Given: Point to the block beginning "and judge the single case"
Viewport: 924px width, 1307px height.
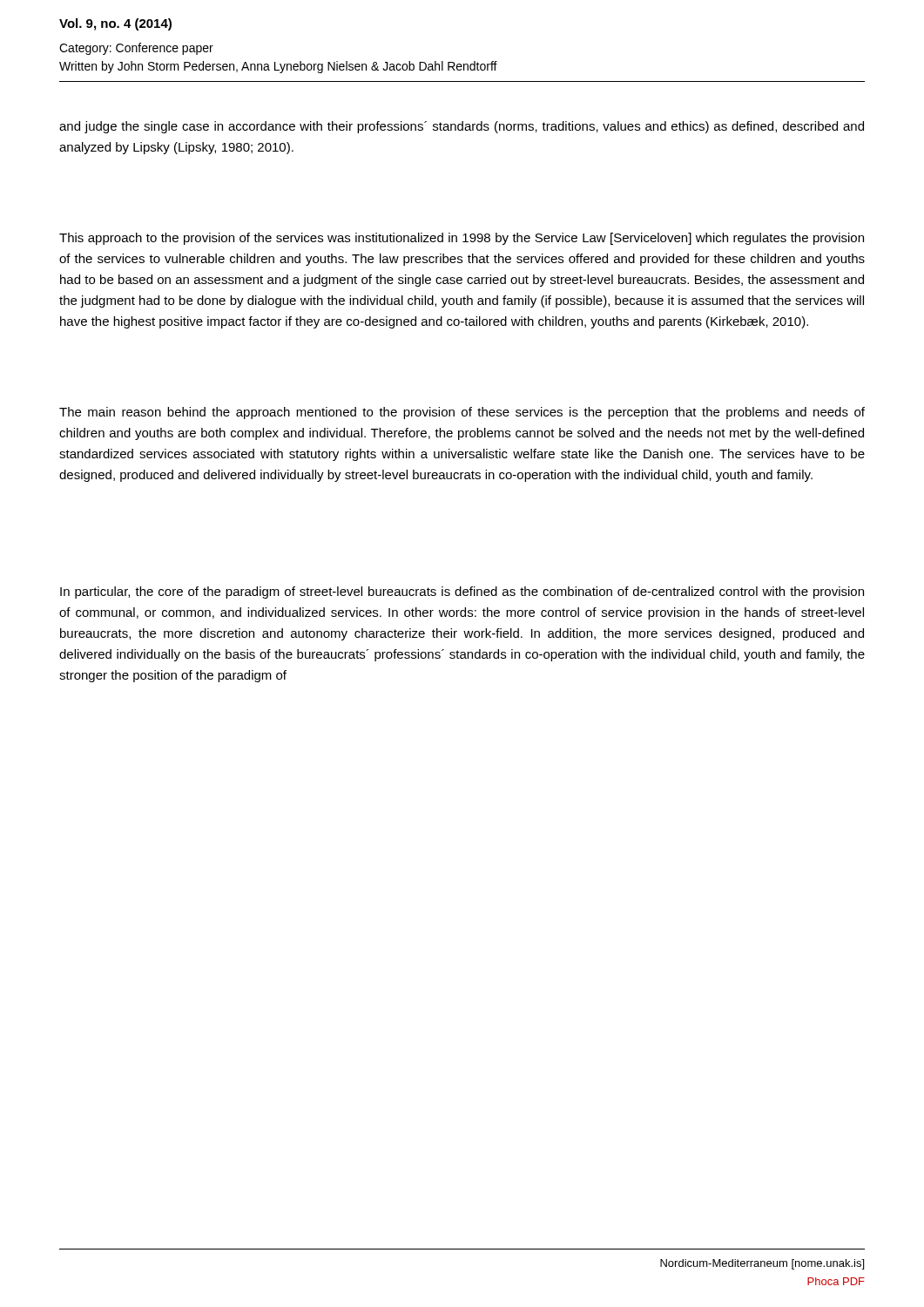Looking at the screenshot, I should 462,137.
